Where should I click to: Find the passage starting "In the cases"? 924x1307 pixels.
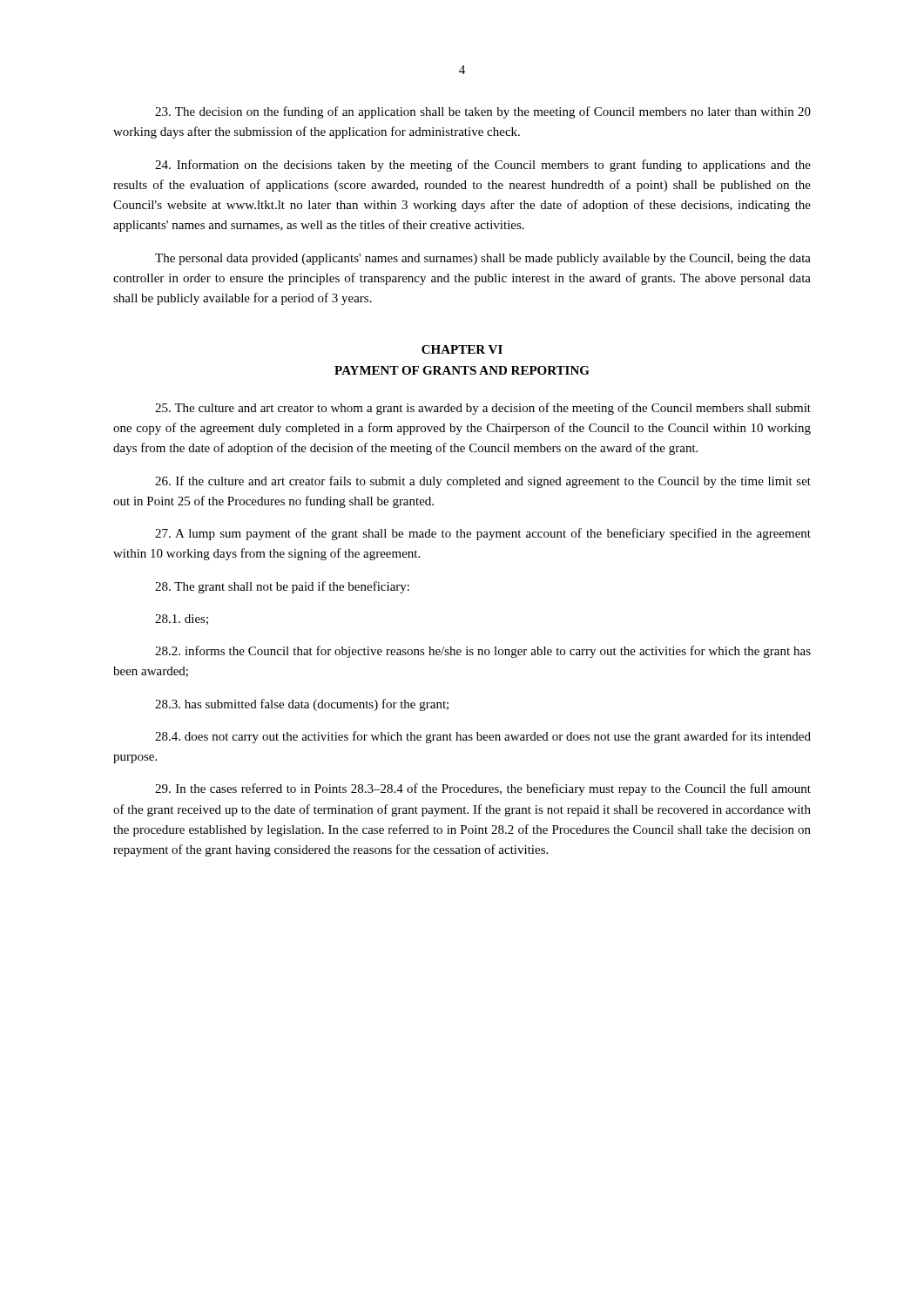(x=462, y=820)
